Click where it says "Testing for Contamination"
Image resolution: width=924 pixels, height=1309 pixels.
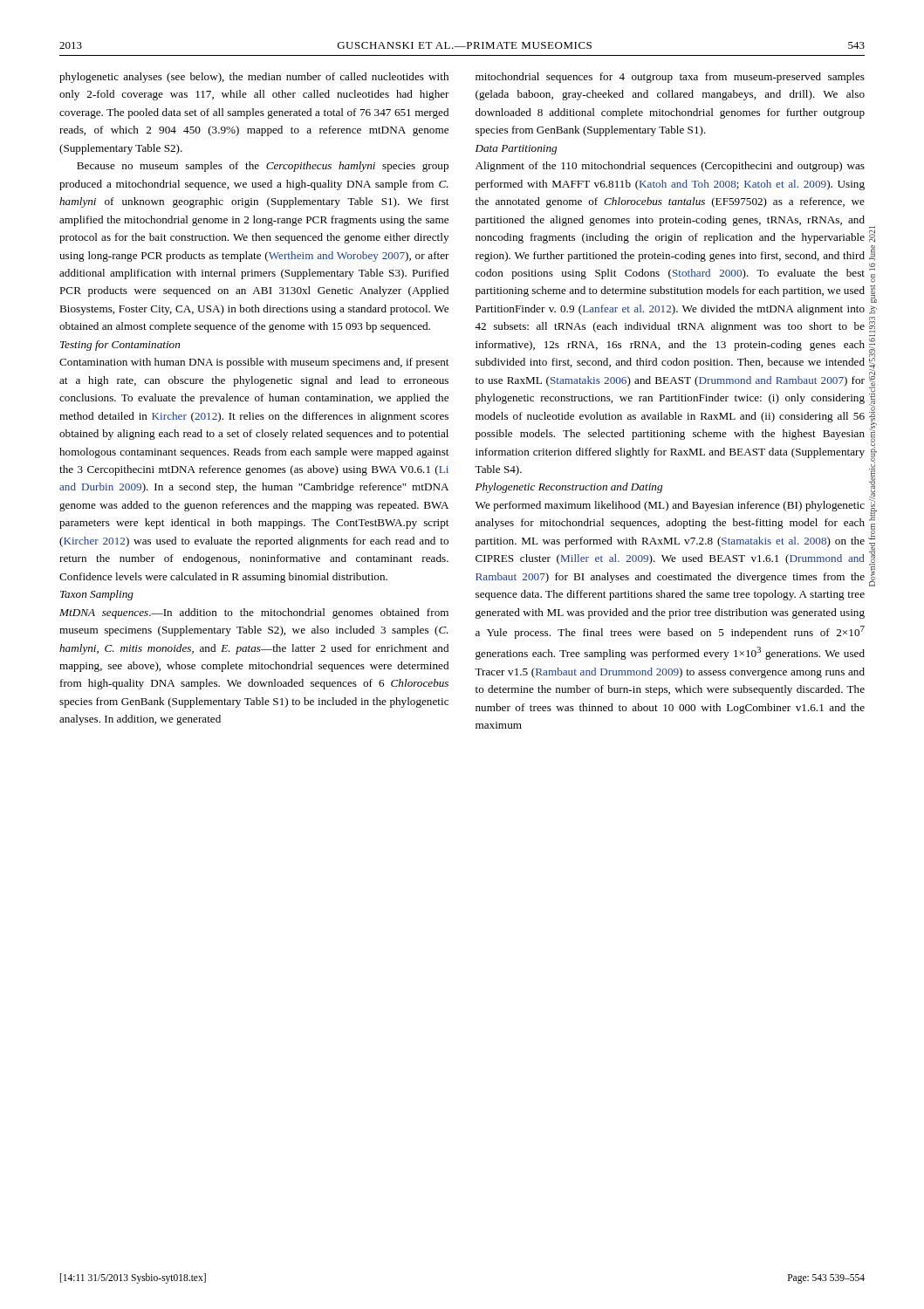click(x=120, y=346)
